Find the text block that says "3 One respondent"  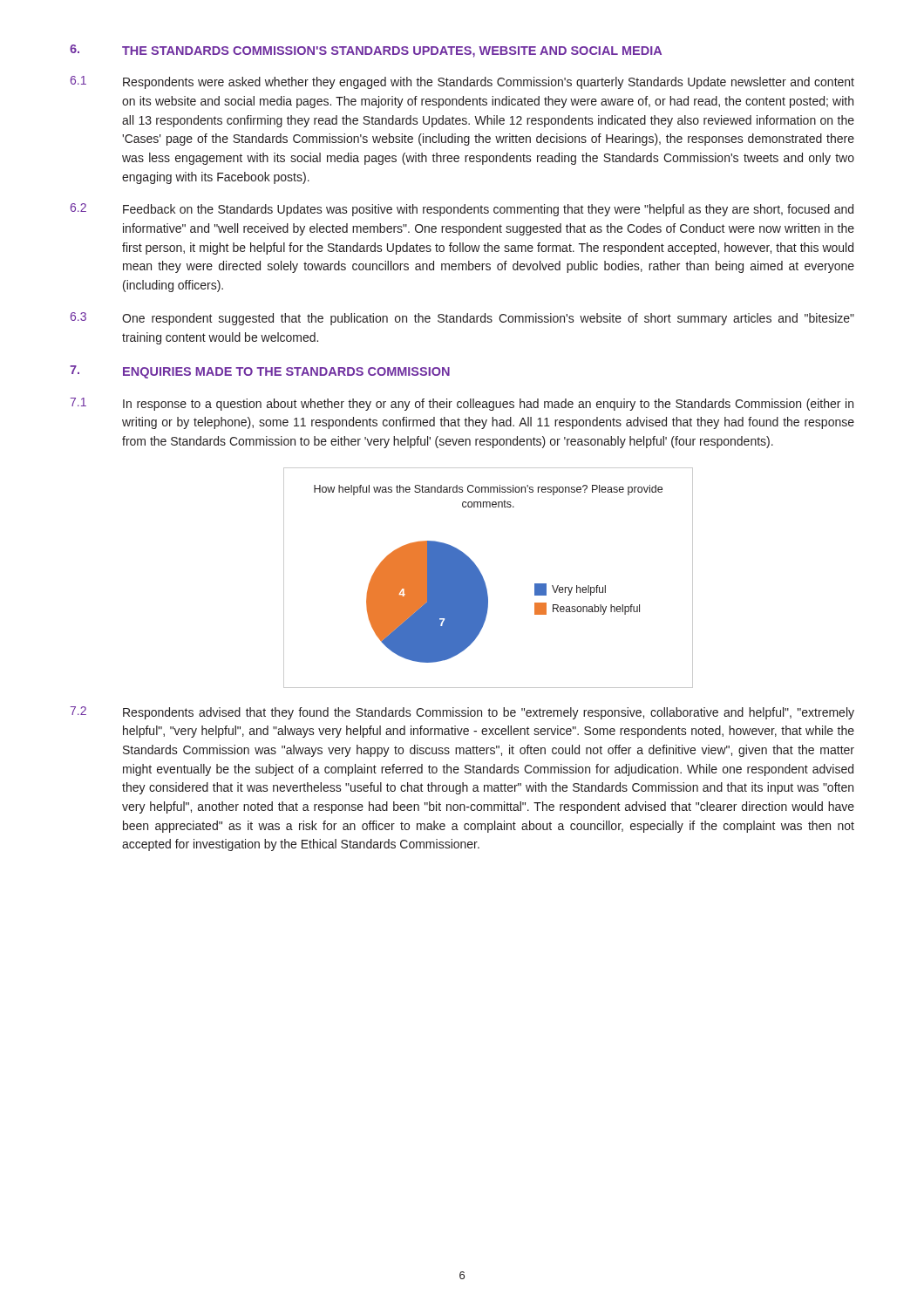(x=462, y=328)
